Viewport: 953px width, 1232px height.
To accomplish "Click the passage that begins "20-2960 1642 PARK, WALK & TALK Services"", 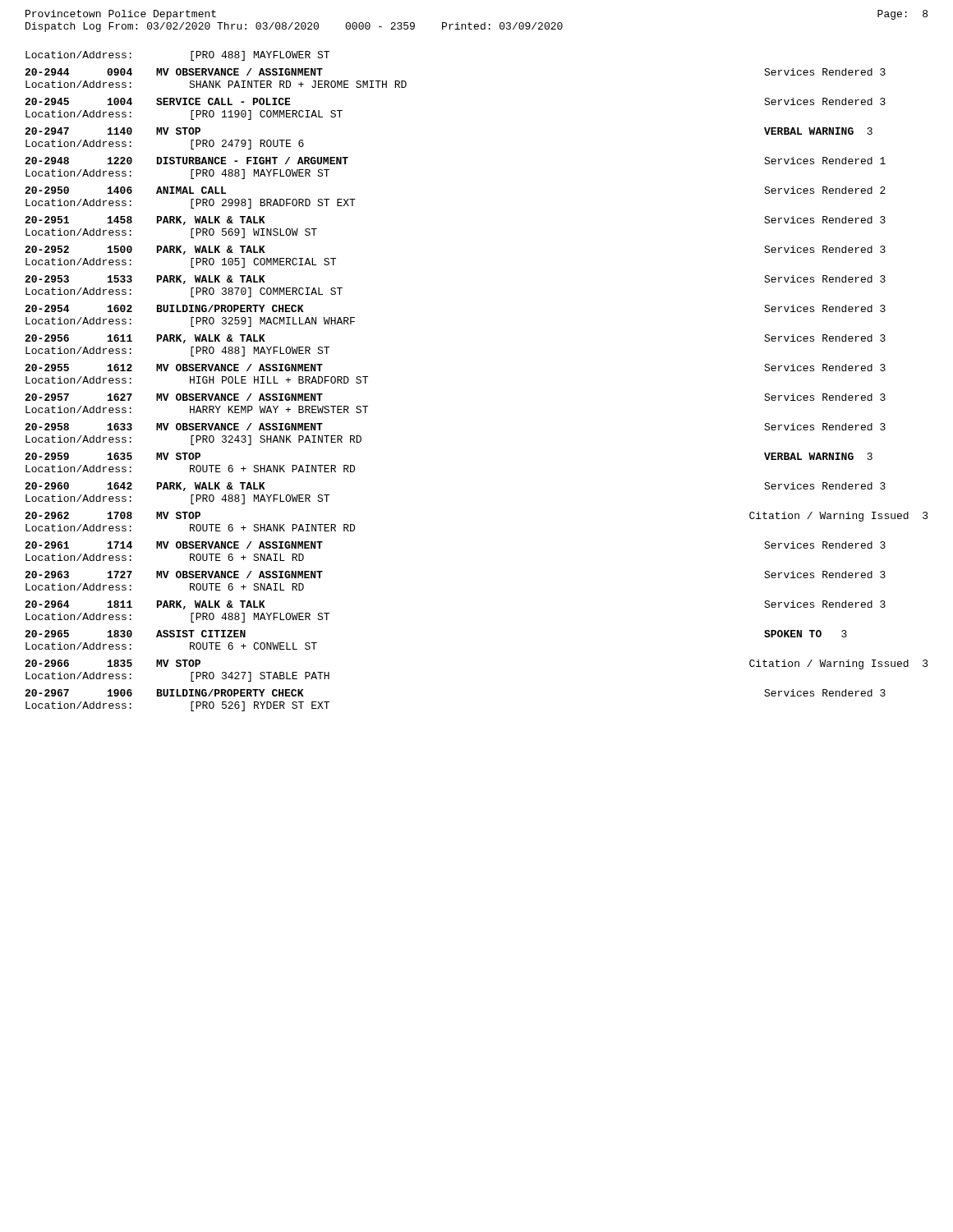I will 47,487.
